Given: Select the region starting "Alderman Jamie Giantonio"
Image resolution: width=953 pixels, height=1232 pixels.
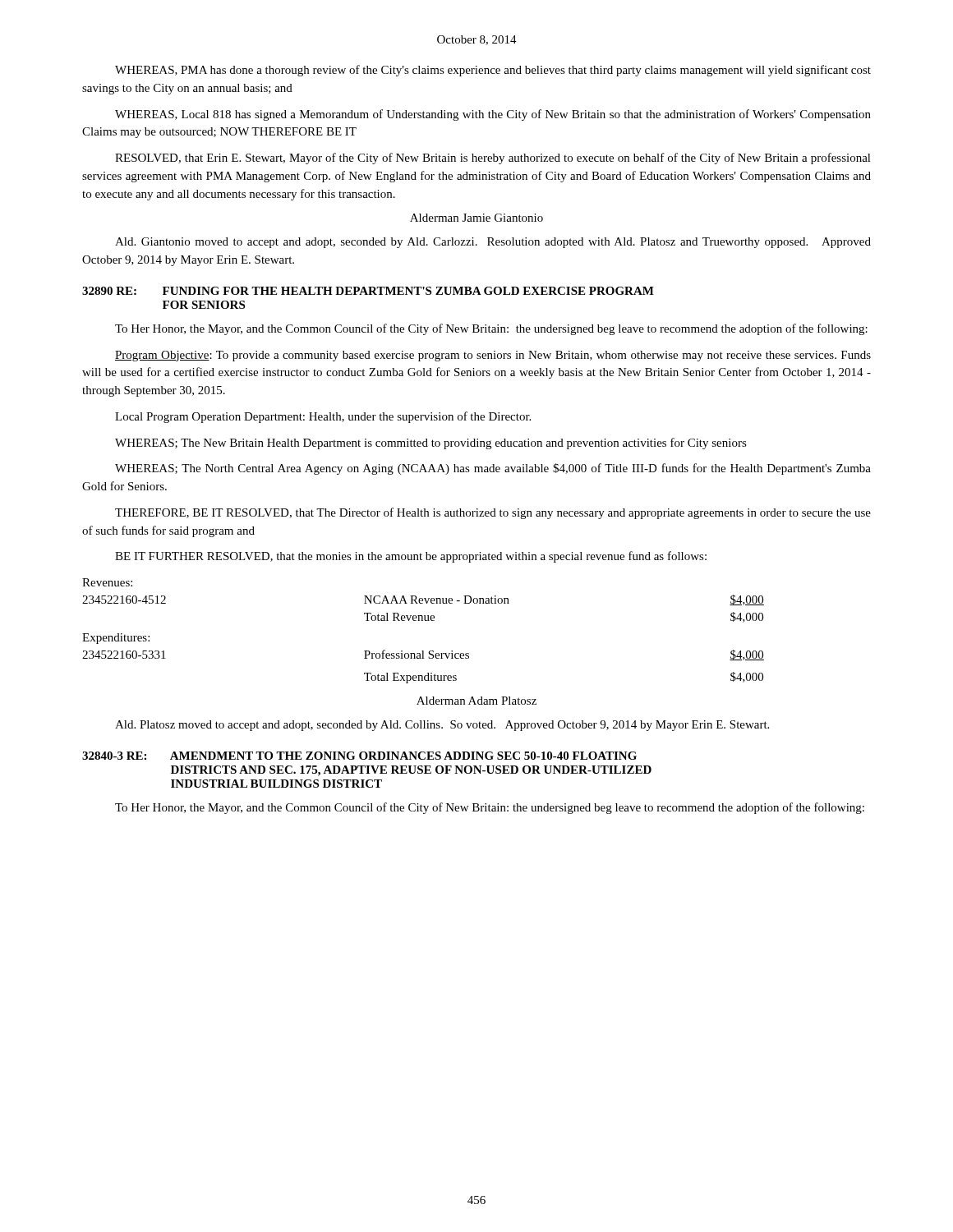Looking at the screenshot, I should tap(476, 218).
